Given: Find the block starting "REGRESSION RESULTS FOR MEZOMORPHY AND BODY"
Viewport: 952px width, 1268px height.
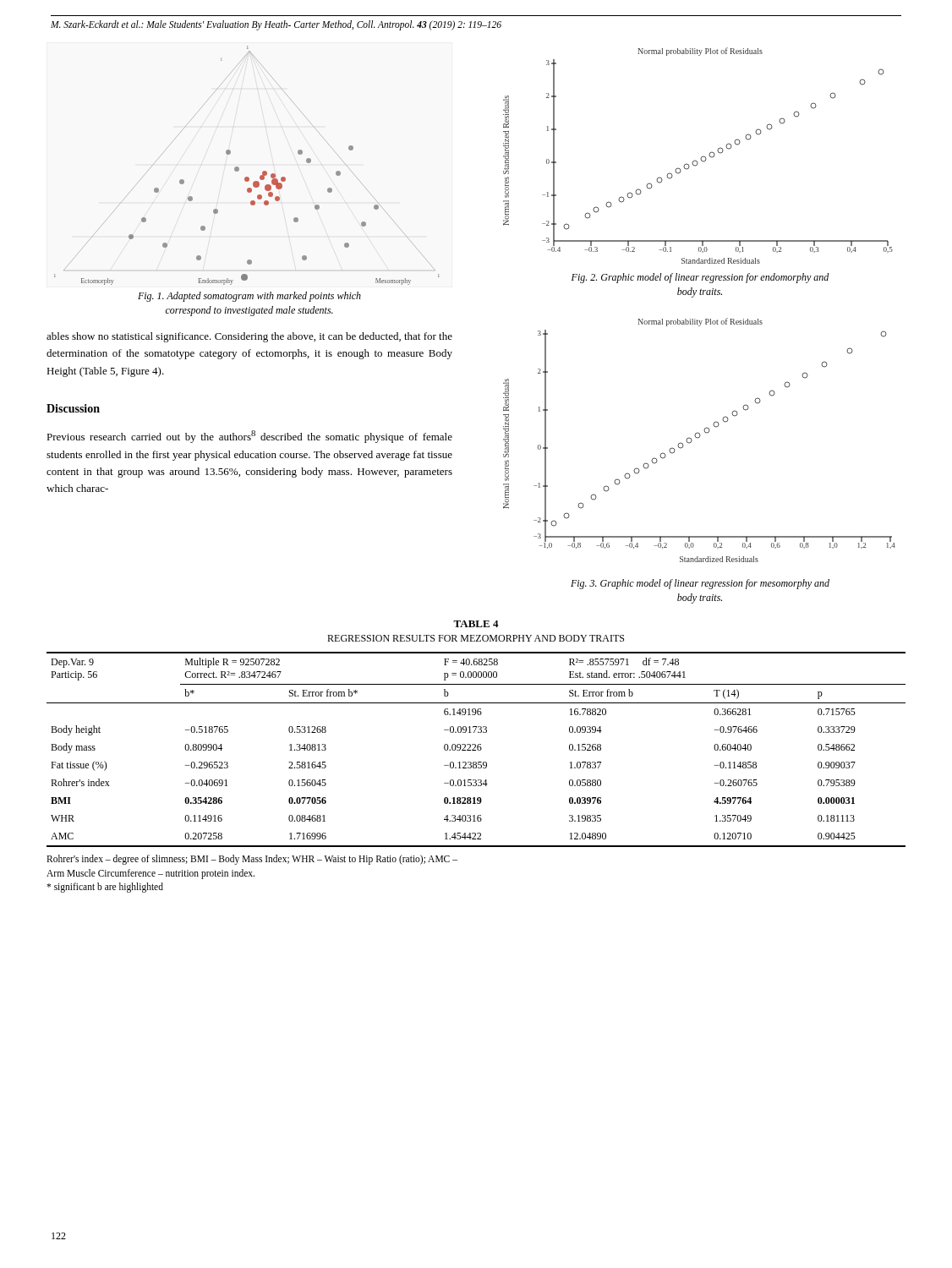Looking at the screenshot, I should pos(476,638).
